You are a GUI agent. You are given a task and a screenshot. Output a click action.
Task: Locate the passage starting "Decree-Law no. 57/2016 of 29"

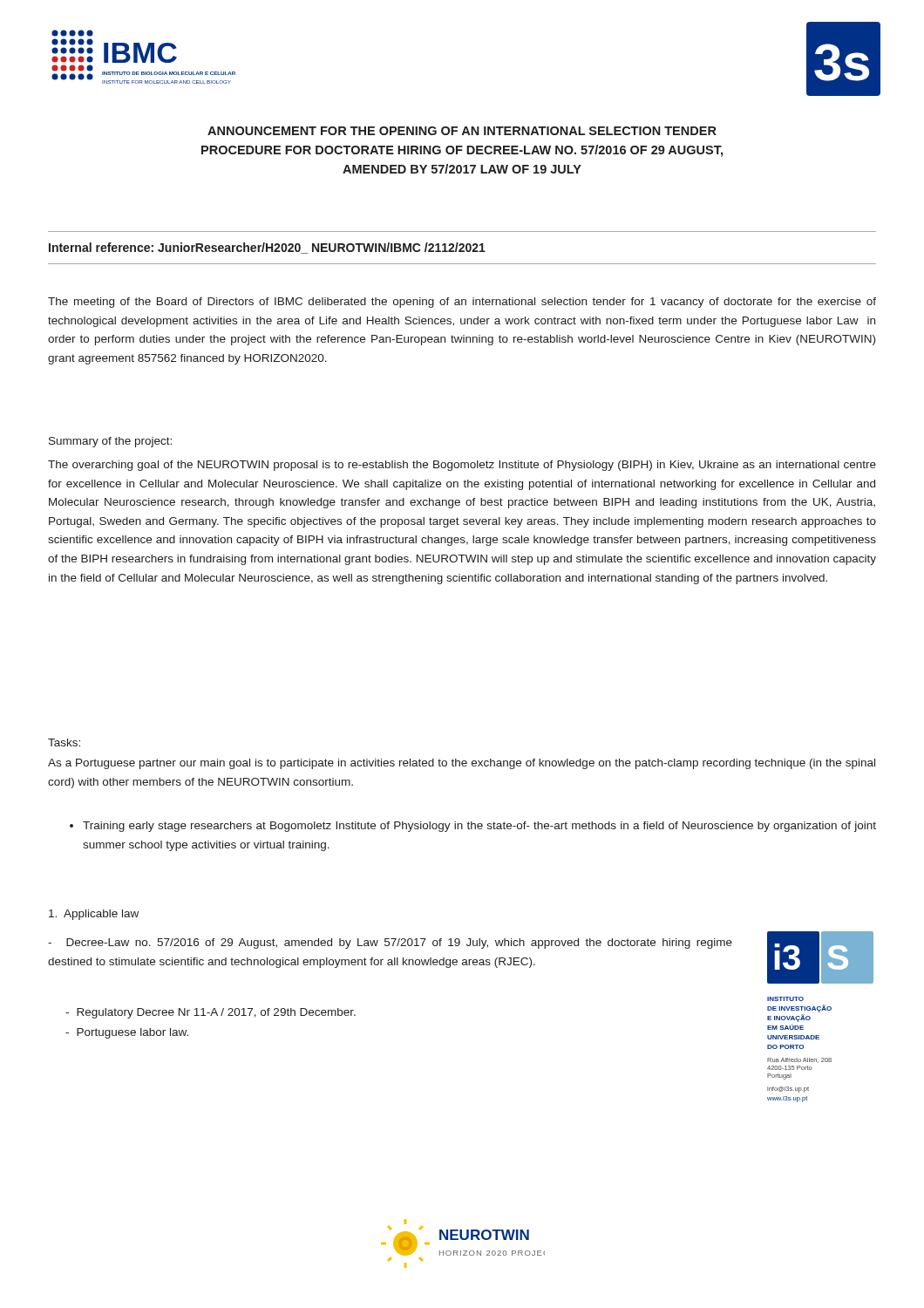point(390,952)
